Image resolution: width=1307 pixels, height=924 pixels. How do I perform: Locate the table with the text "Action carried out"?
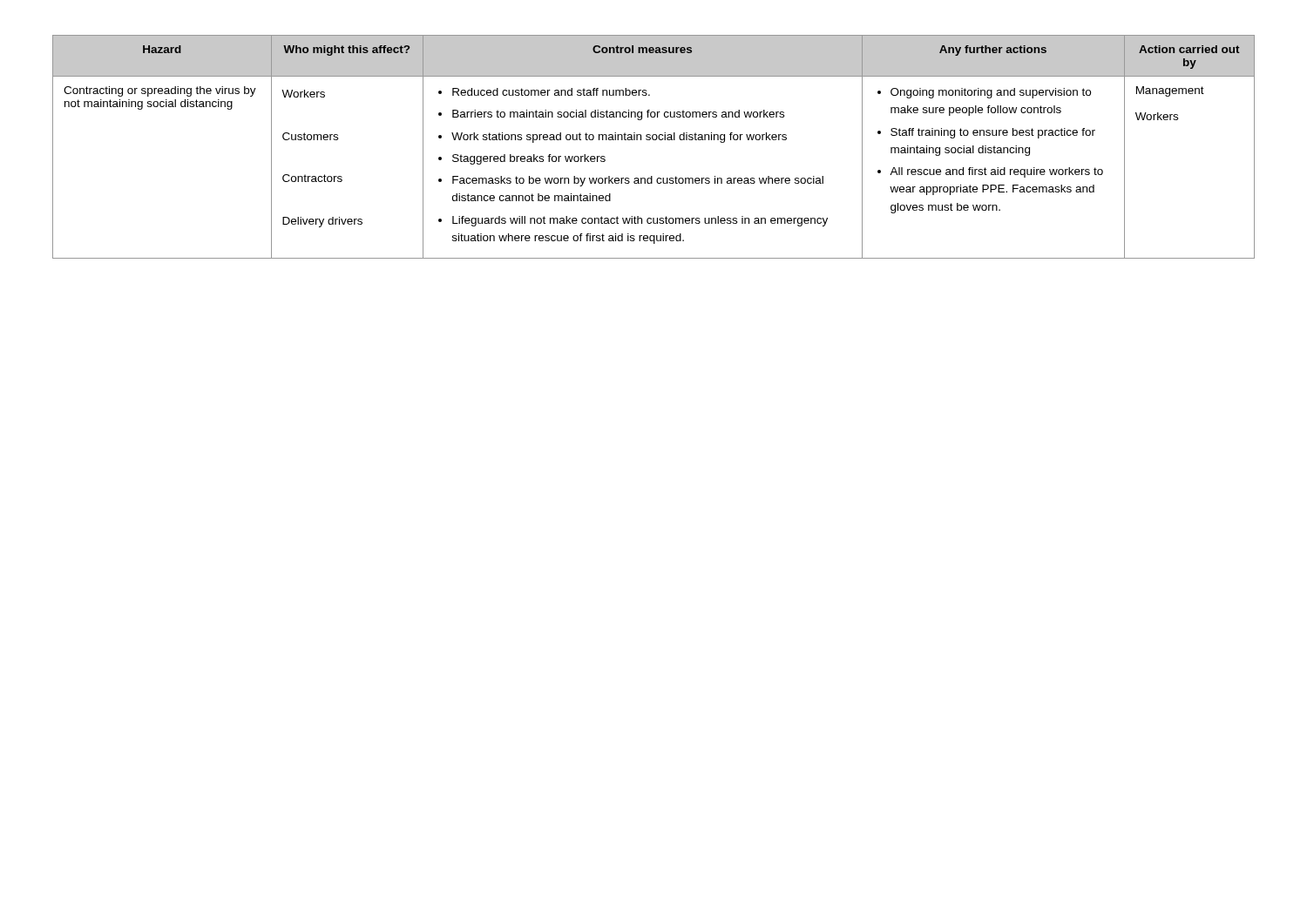[654, 147]
